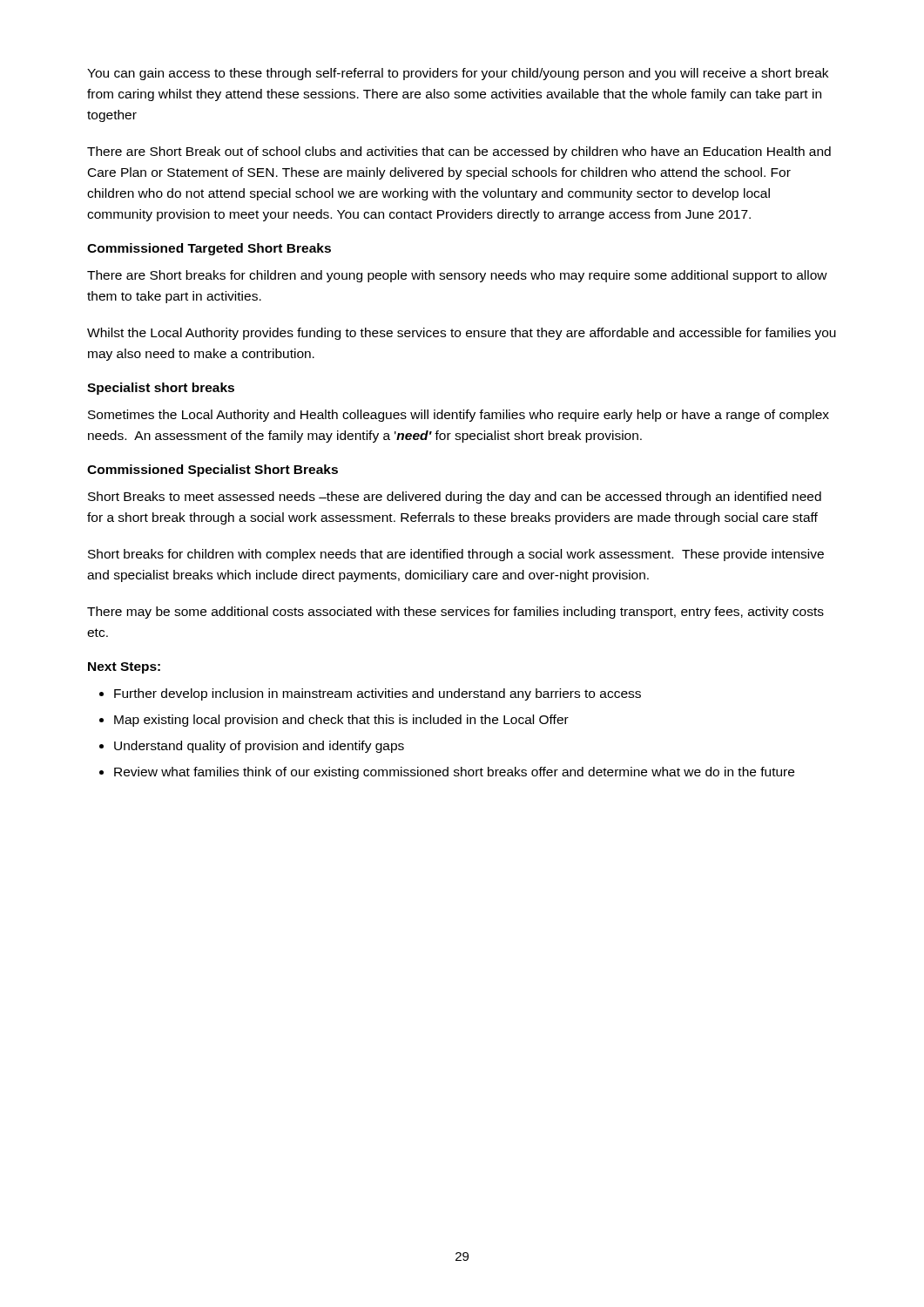The height and width of the screenshot is (1307, 924).
Task: Find the text block that reads "You can gain access to these through self-referral"
Action: [458, 94]
